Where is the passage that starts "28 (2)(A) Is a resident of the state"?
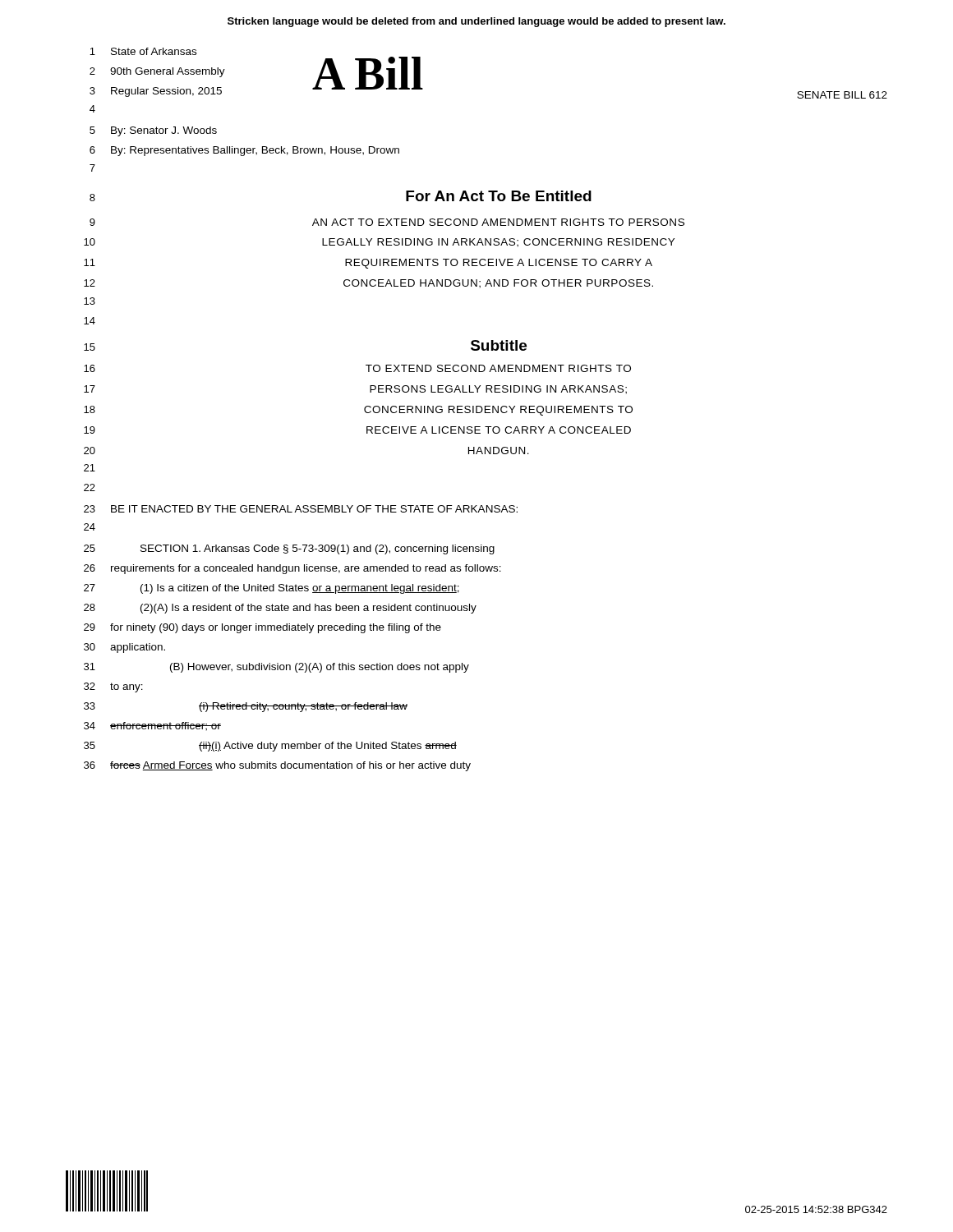Image resolution: width=953 pixels, height=1232 pixels. 280,609
